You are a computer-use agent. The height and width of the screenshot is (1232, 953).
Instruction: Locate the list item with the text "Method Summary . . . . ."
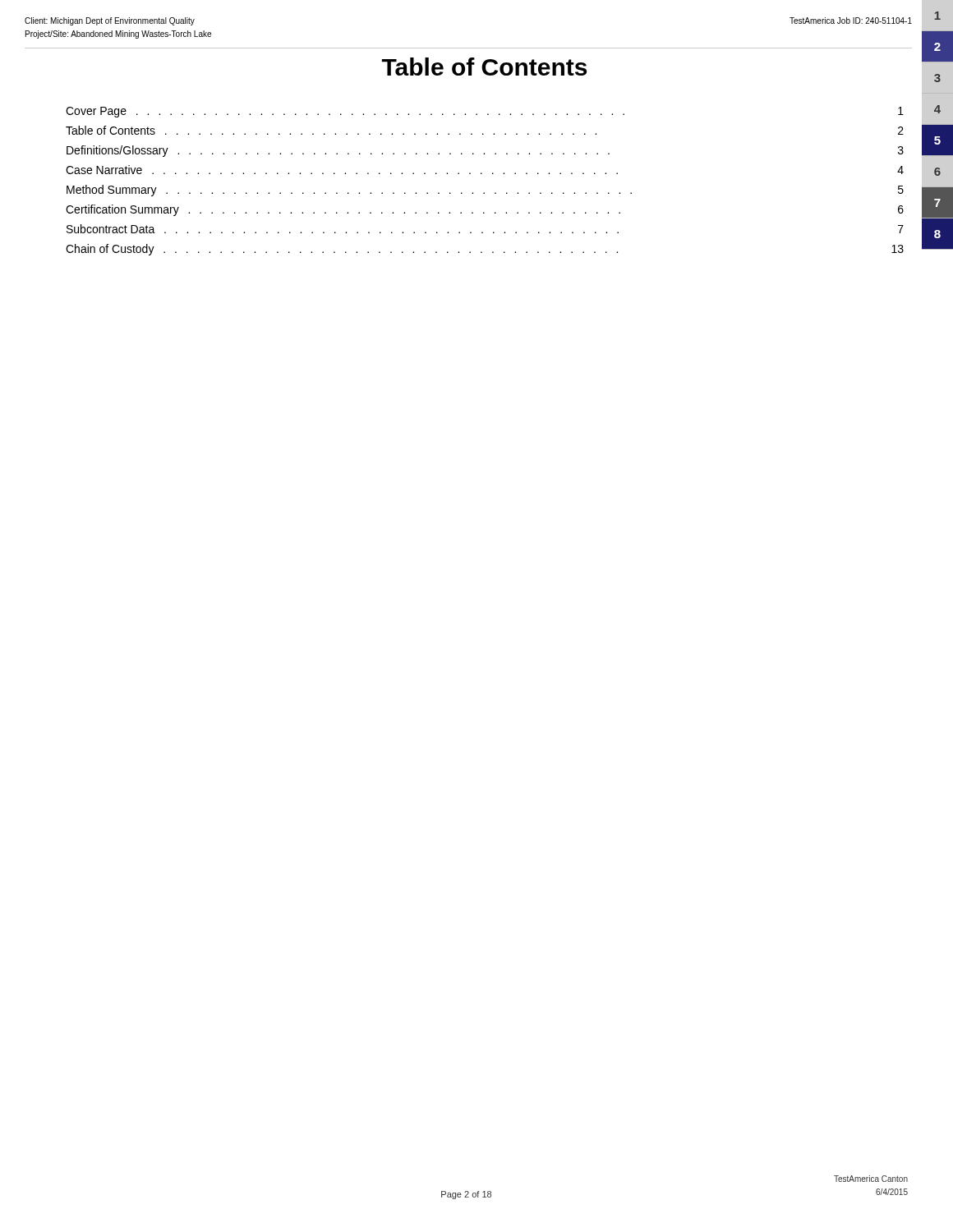485,190
